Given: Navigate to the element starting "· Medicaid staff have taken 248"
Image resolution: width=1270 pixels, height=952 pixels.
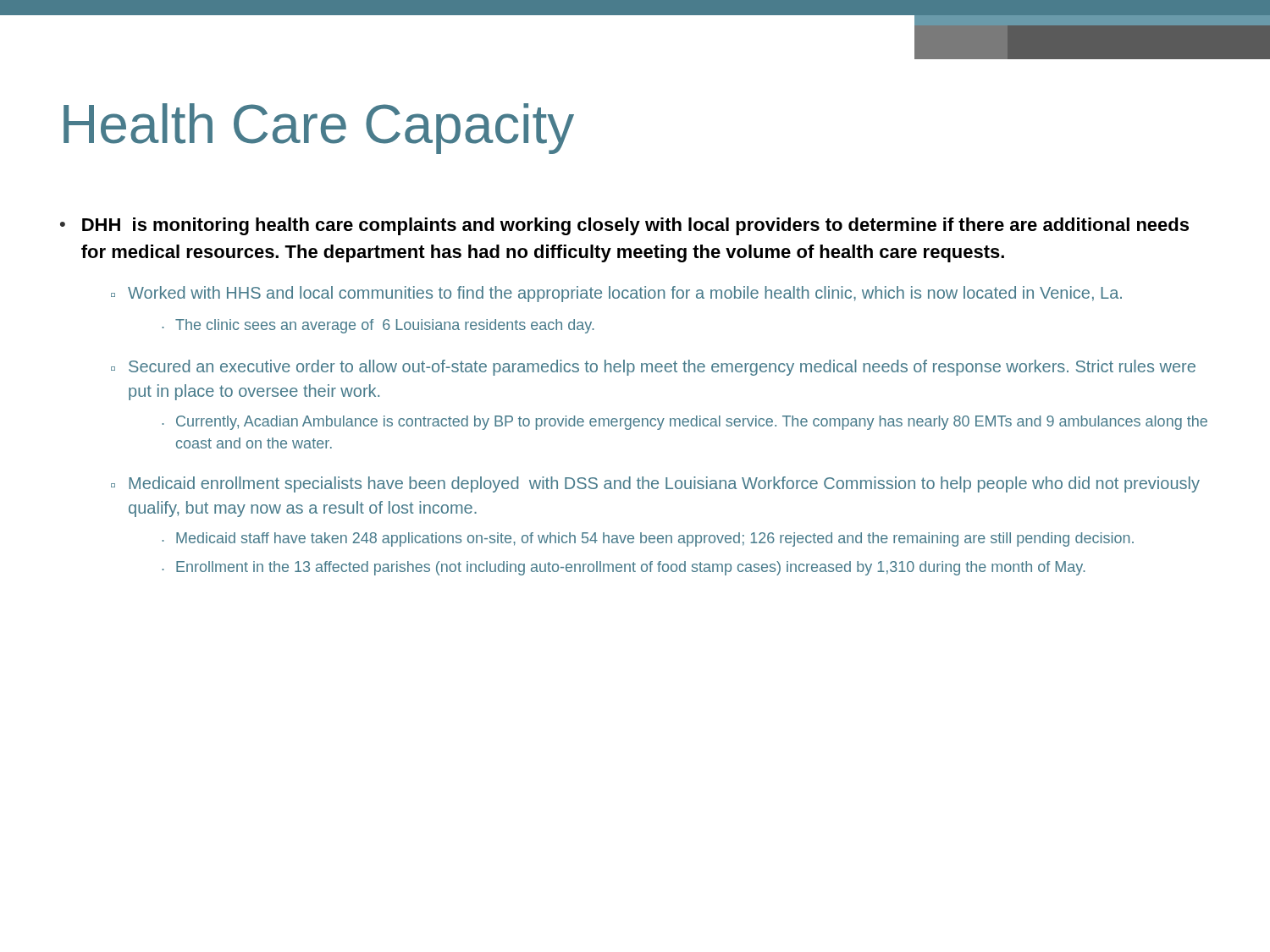Looking at the screenshot, I should tap(648, 539).
